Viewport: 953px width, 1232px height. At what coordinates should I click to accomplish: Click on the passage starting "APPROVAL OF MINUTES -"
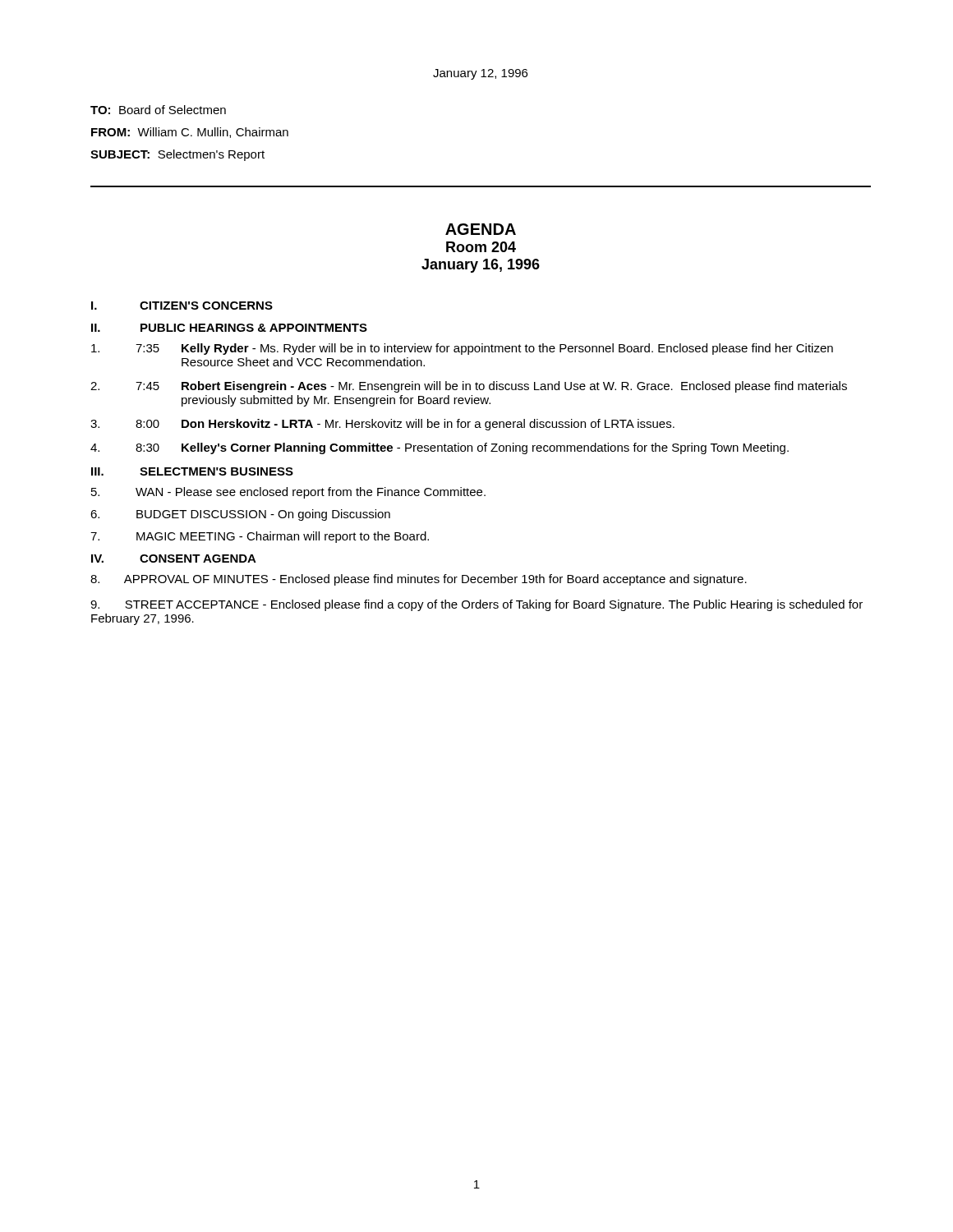tap(419, 579)
